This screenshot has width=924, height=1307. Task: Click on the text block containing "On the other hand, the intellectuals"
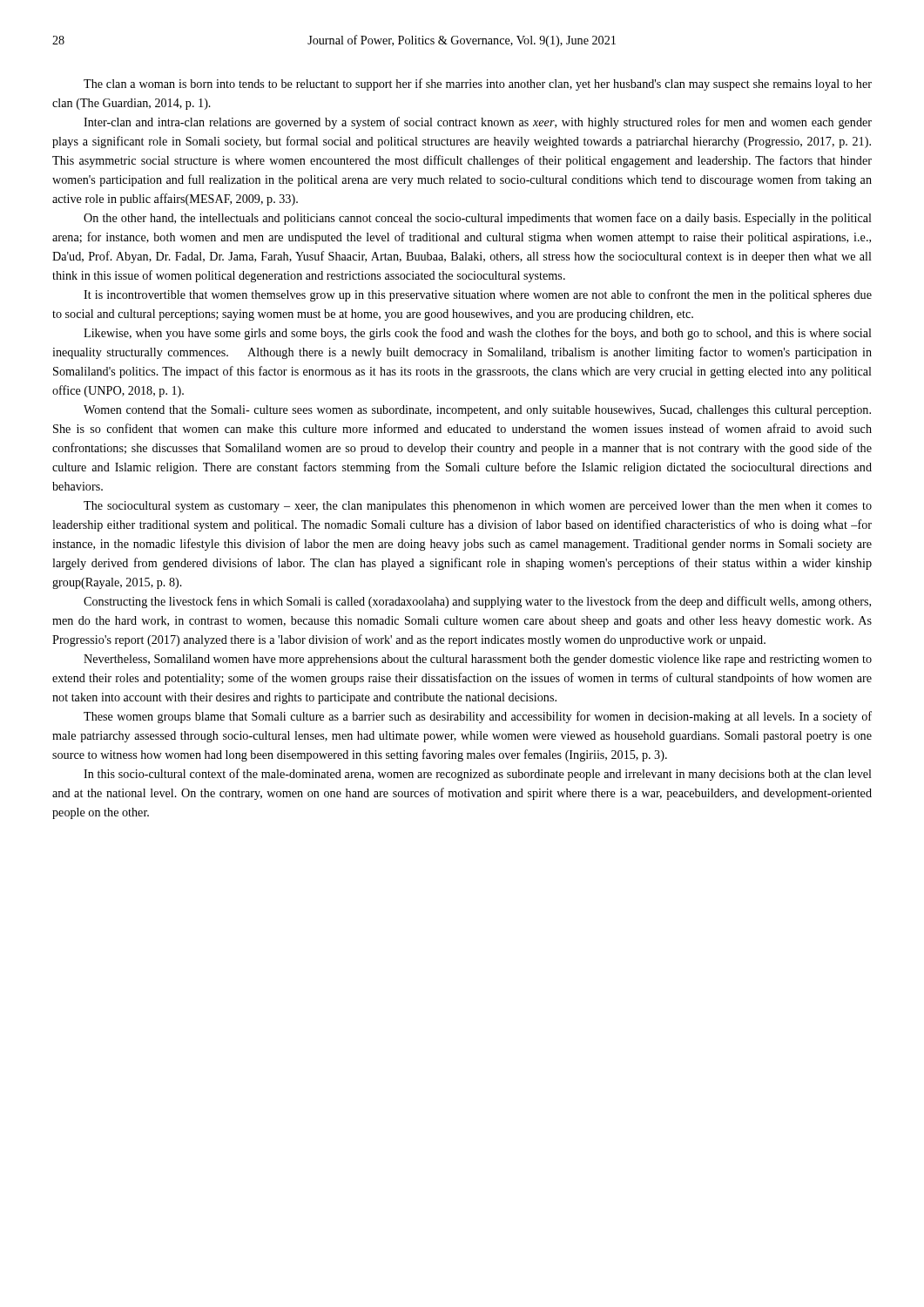click(x=462, y=247)
